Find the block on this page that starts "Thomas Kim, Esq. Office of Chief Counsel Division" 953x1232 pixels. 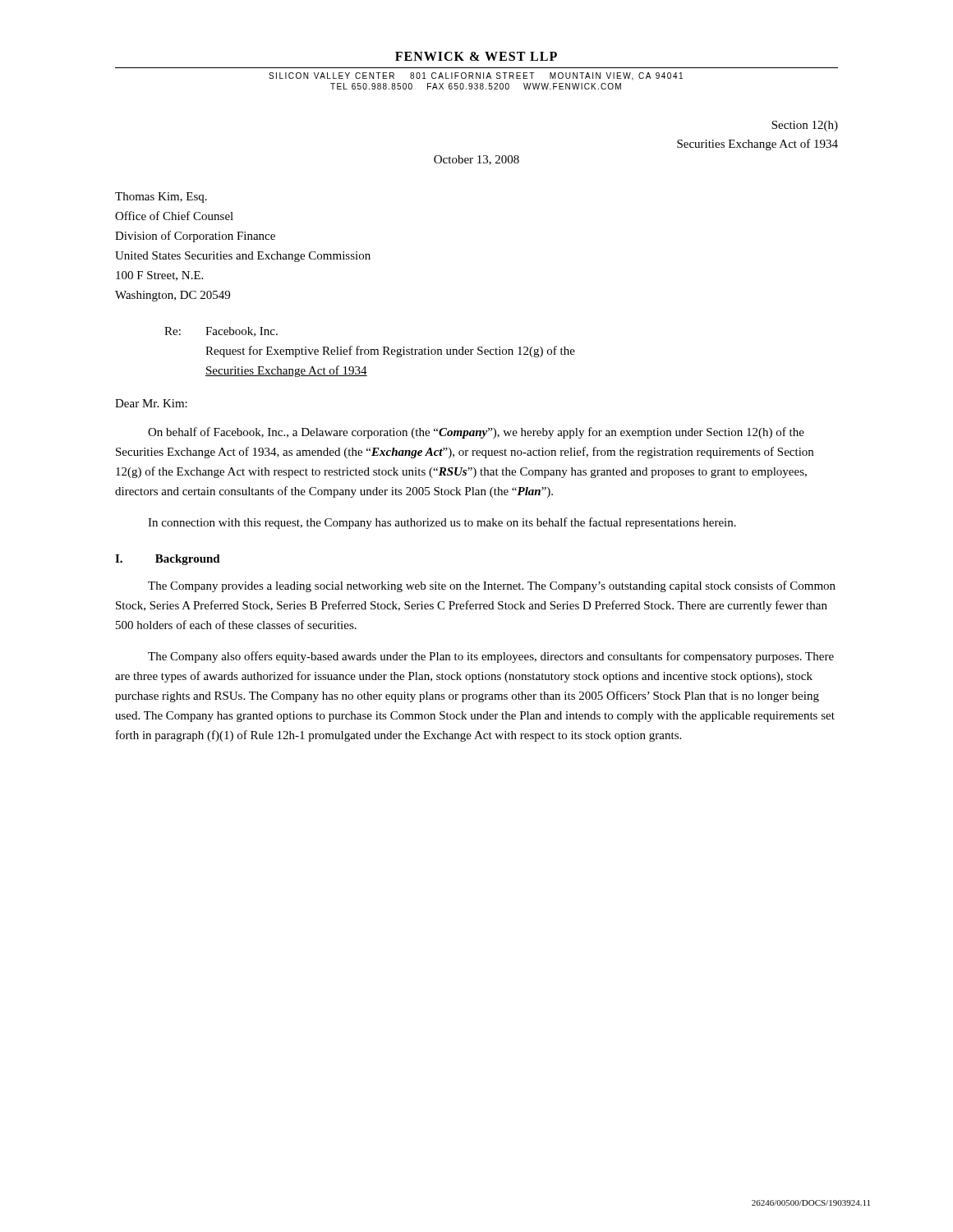coord(243,246)
